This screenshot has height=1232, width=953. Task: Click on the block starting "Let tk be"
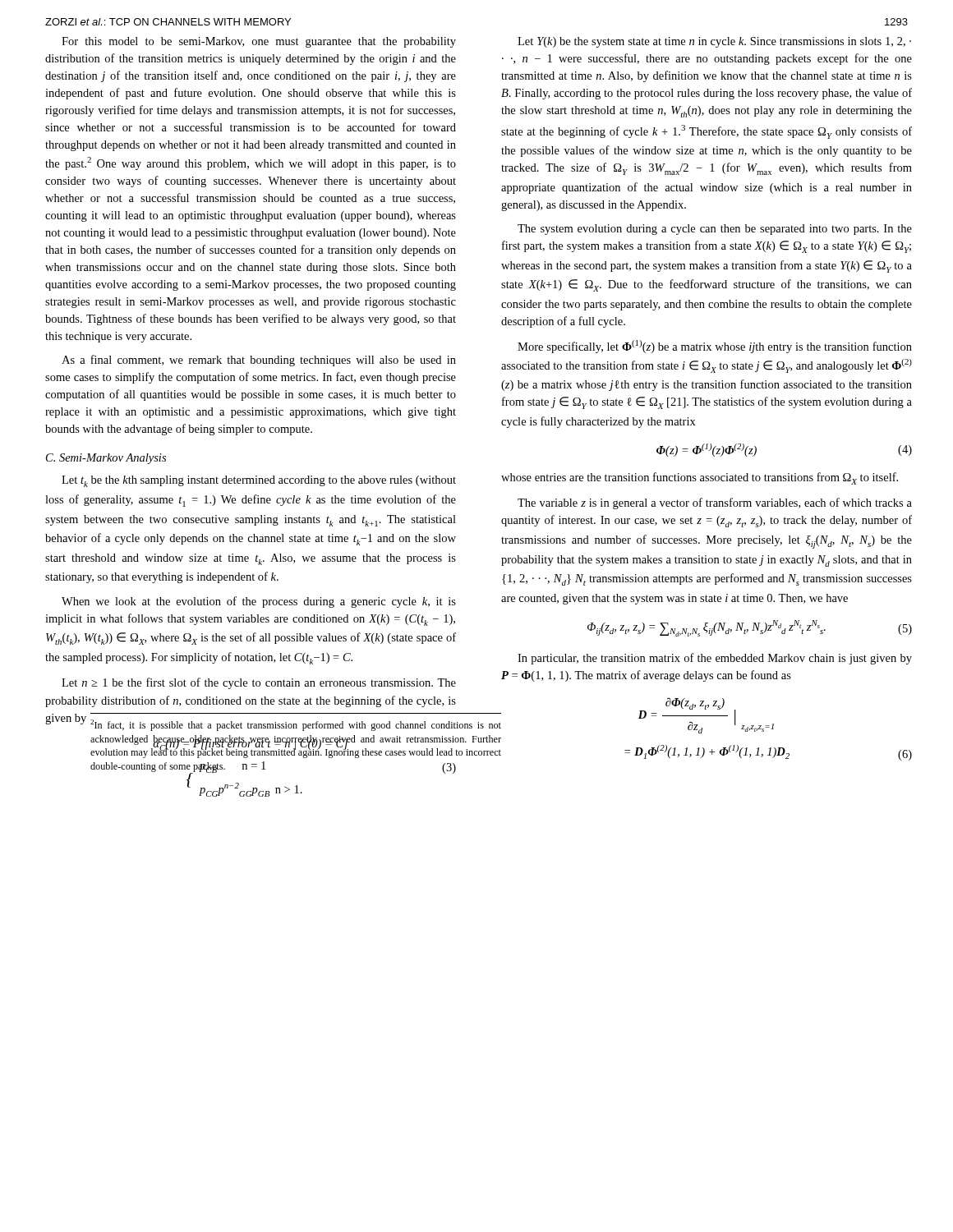251,529
